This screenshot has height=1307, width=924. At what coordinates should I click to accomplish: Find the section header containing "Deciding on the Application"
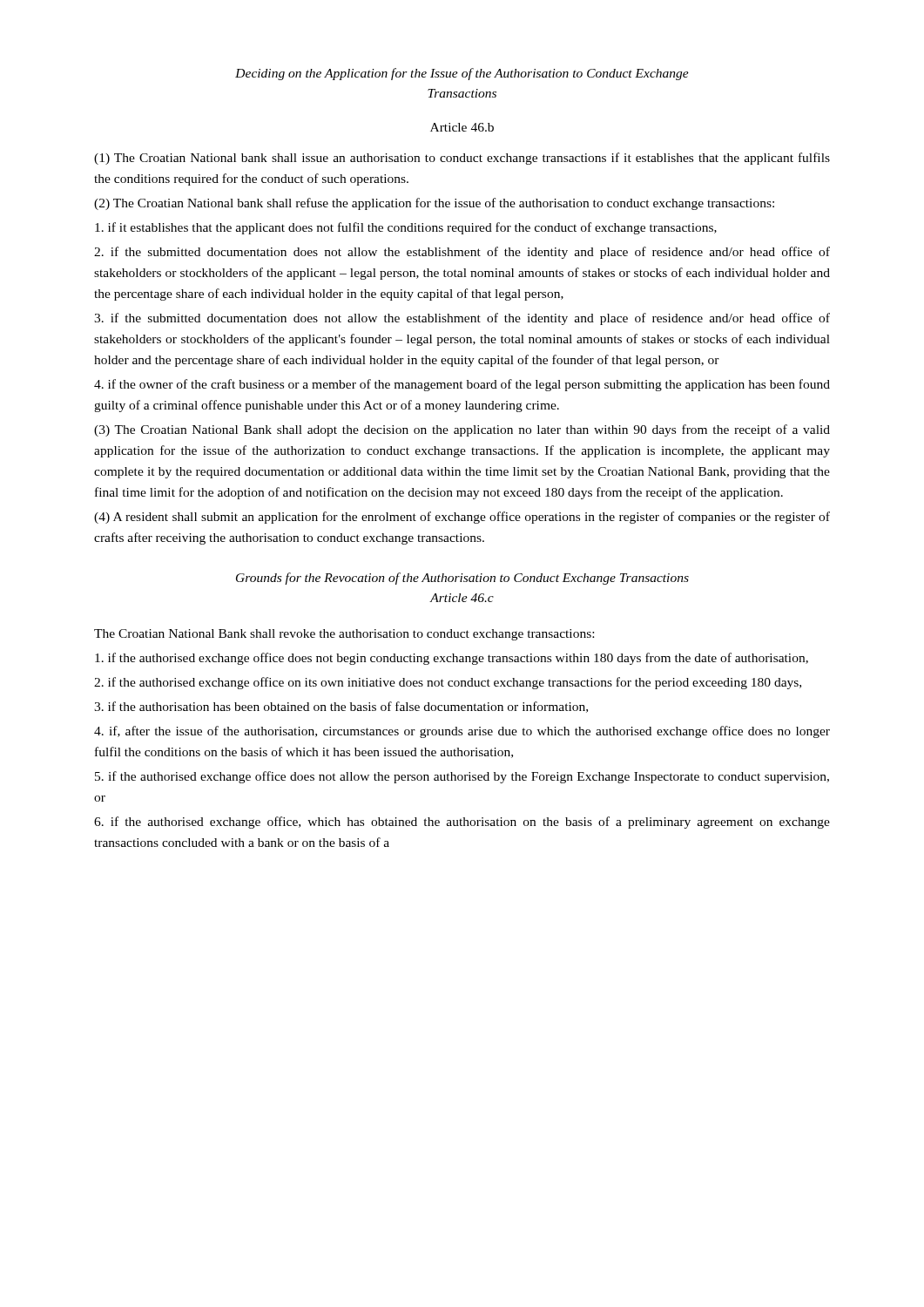coord(462,83)
